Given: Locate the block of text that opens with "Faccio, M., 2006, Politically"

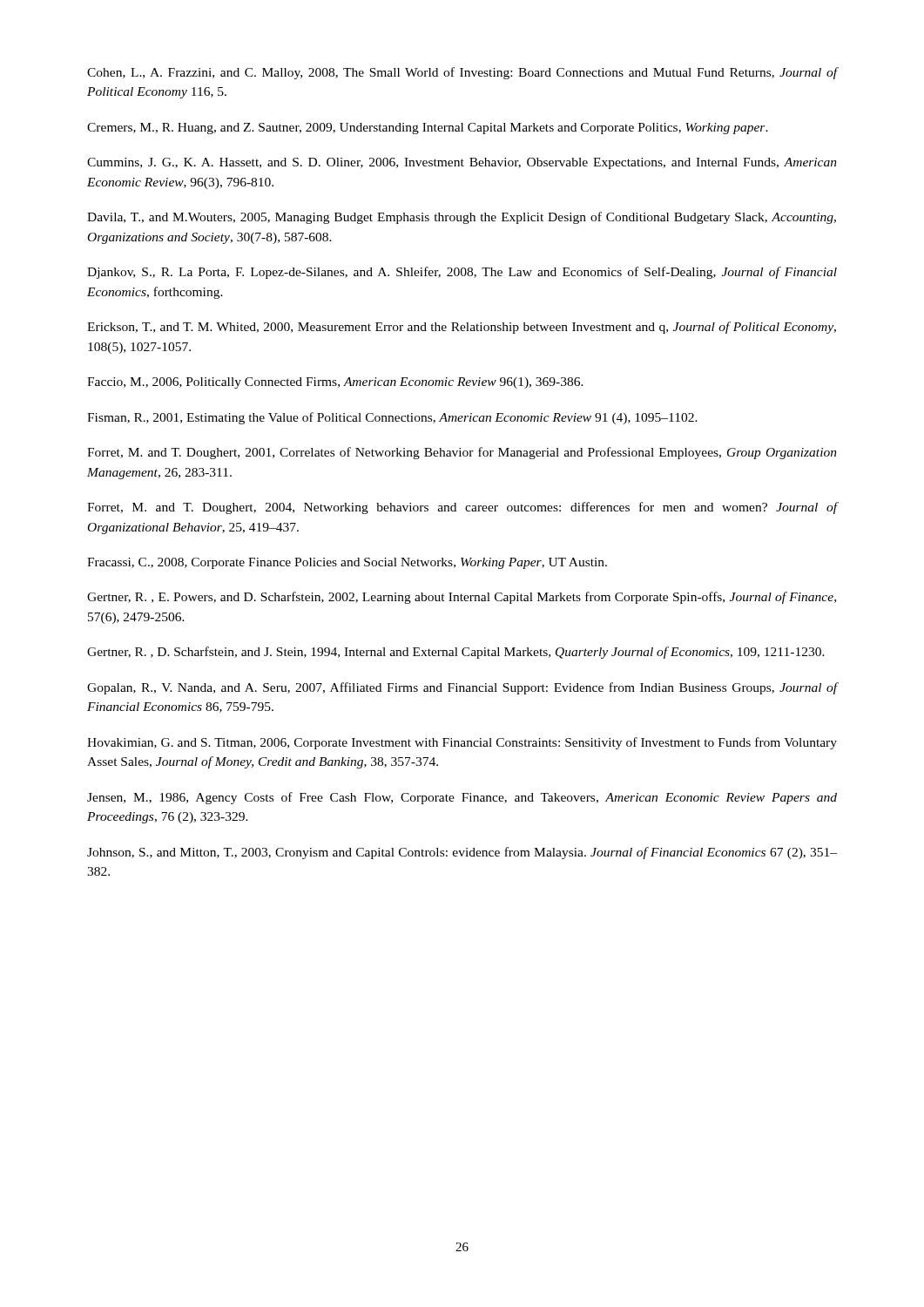Looking at the screenshot, I should 336,381.
